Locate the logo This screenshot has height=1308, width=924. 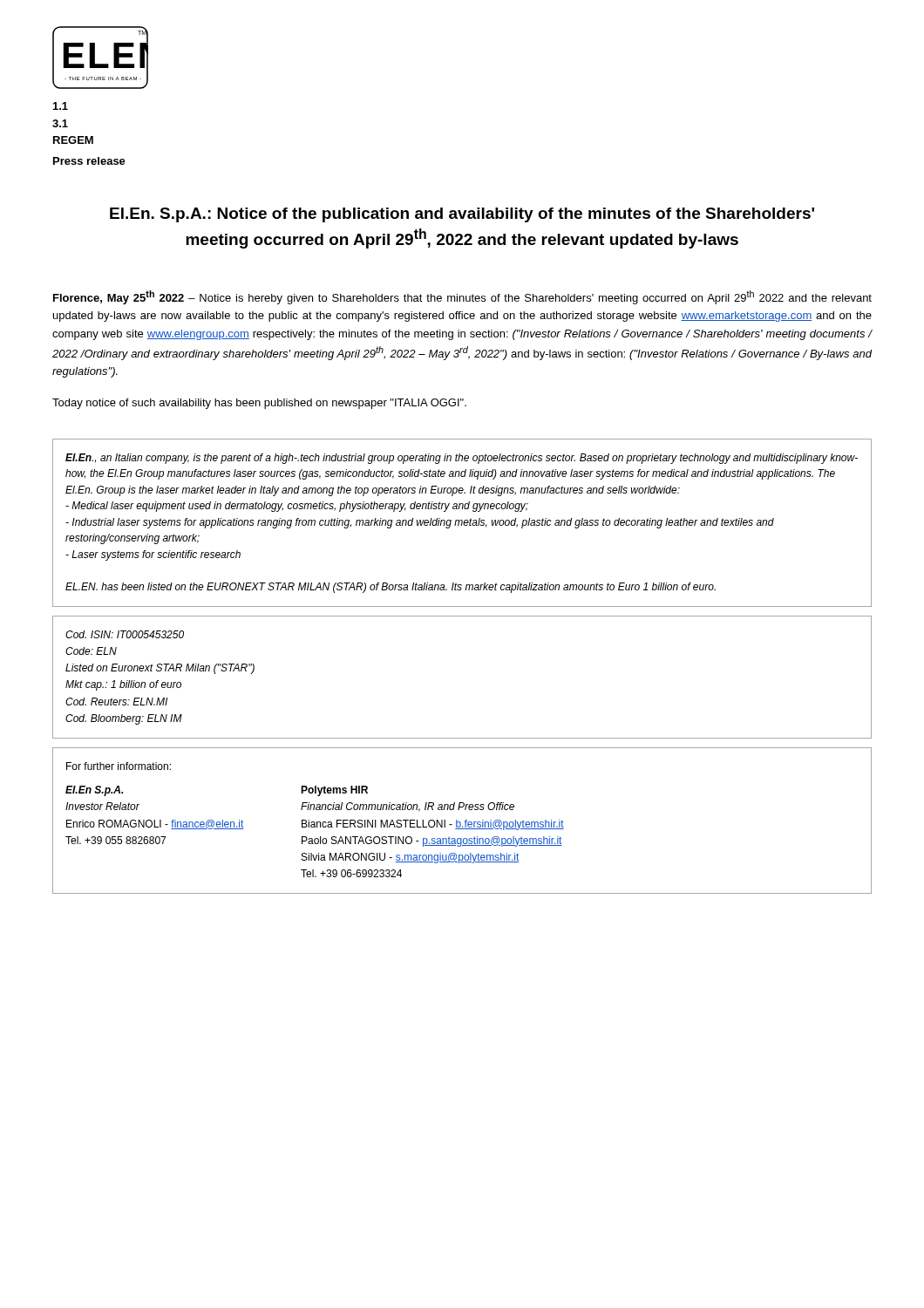tap(462, 58)
